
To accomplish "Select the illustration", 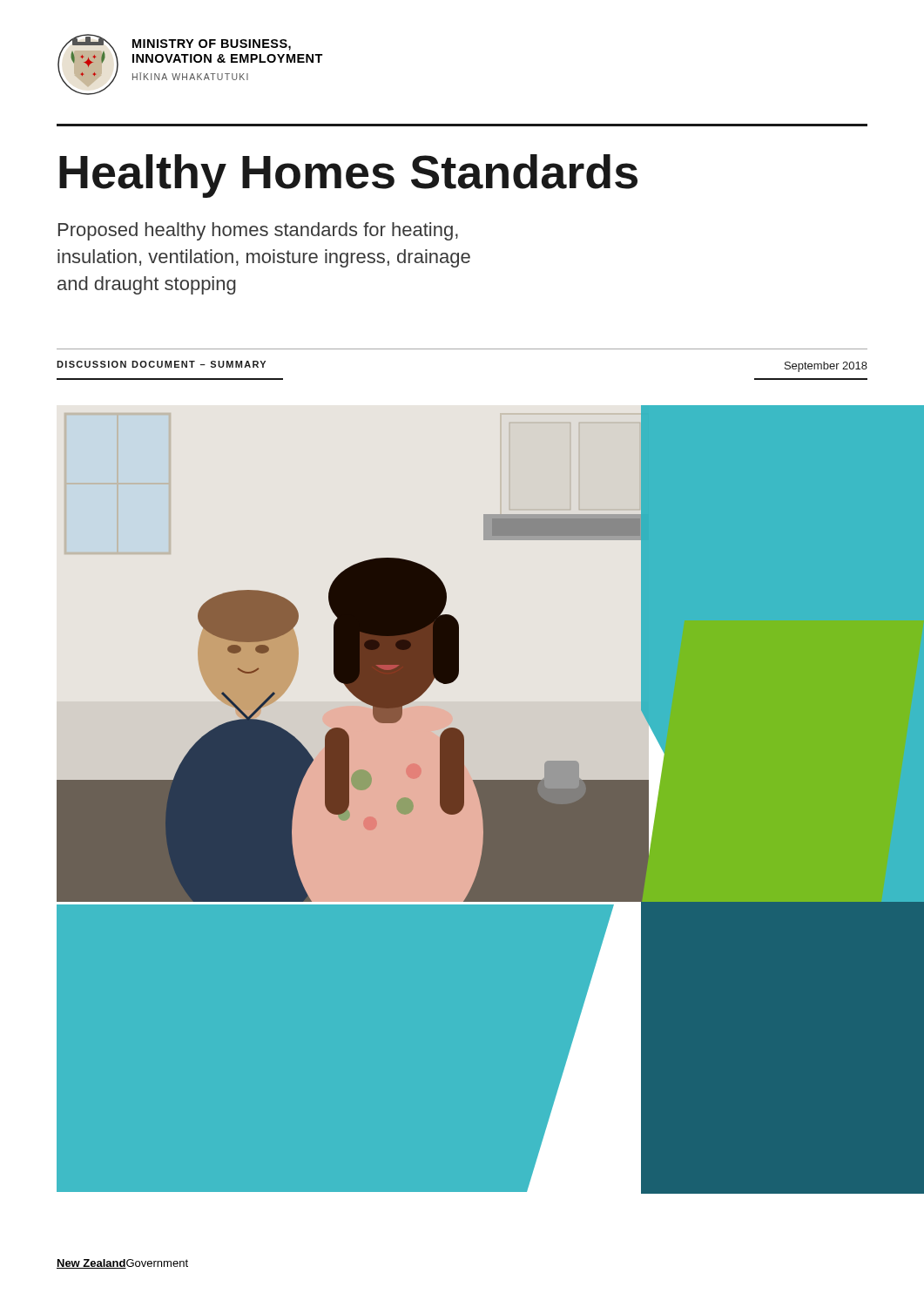I will (782, 656).
